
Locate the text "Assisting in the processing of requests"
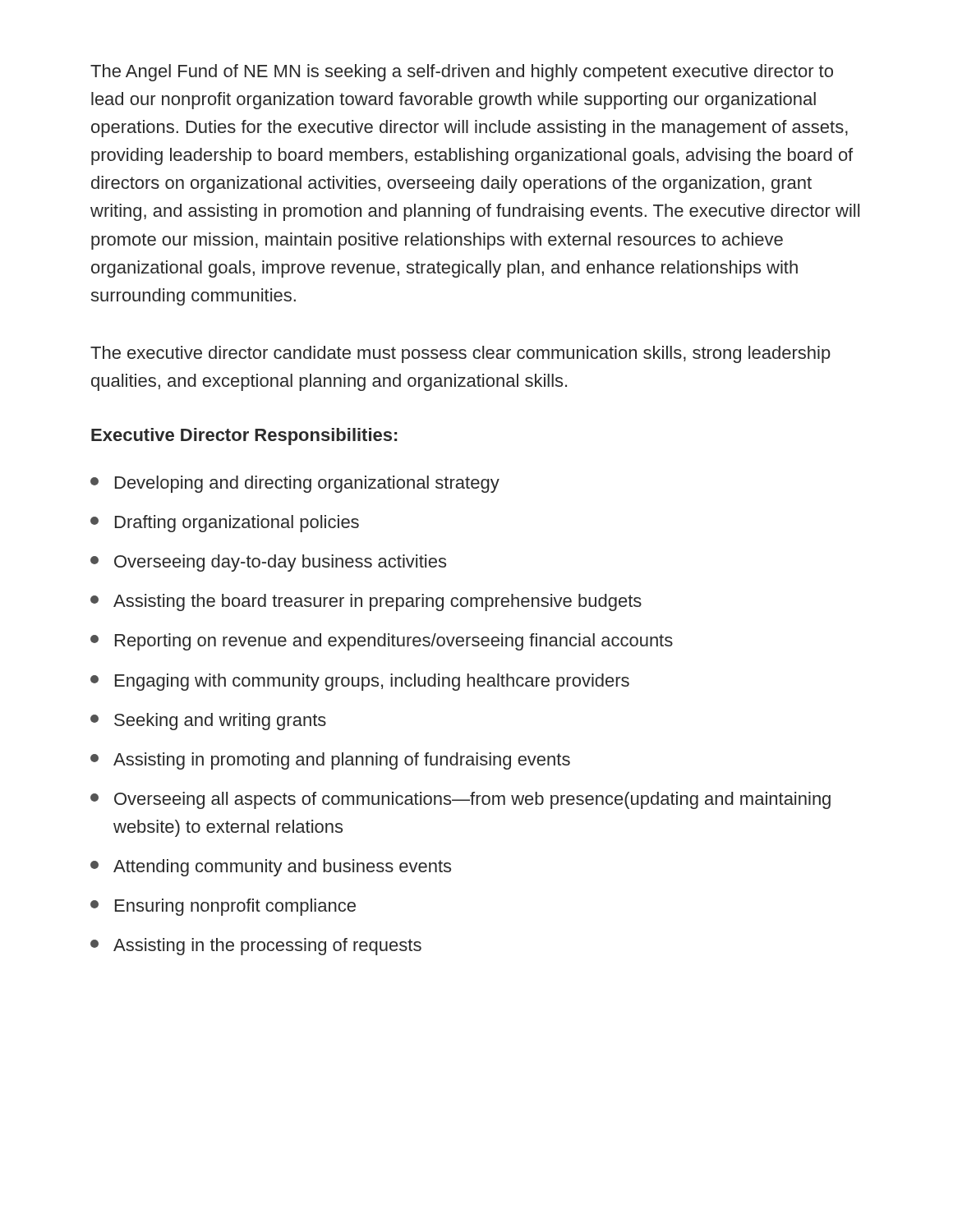pyautogui.click(x=256, y=947)
